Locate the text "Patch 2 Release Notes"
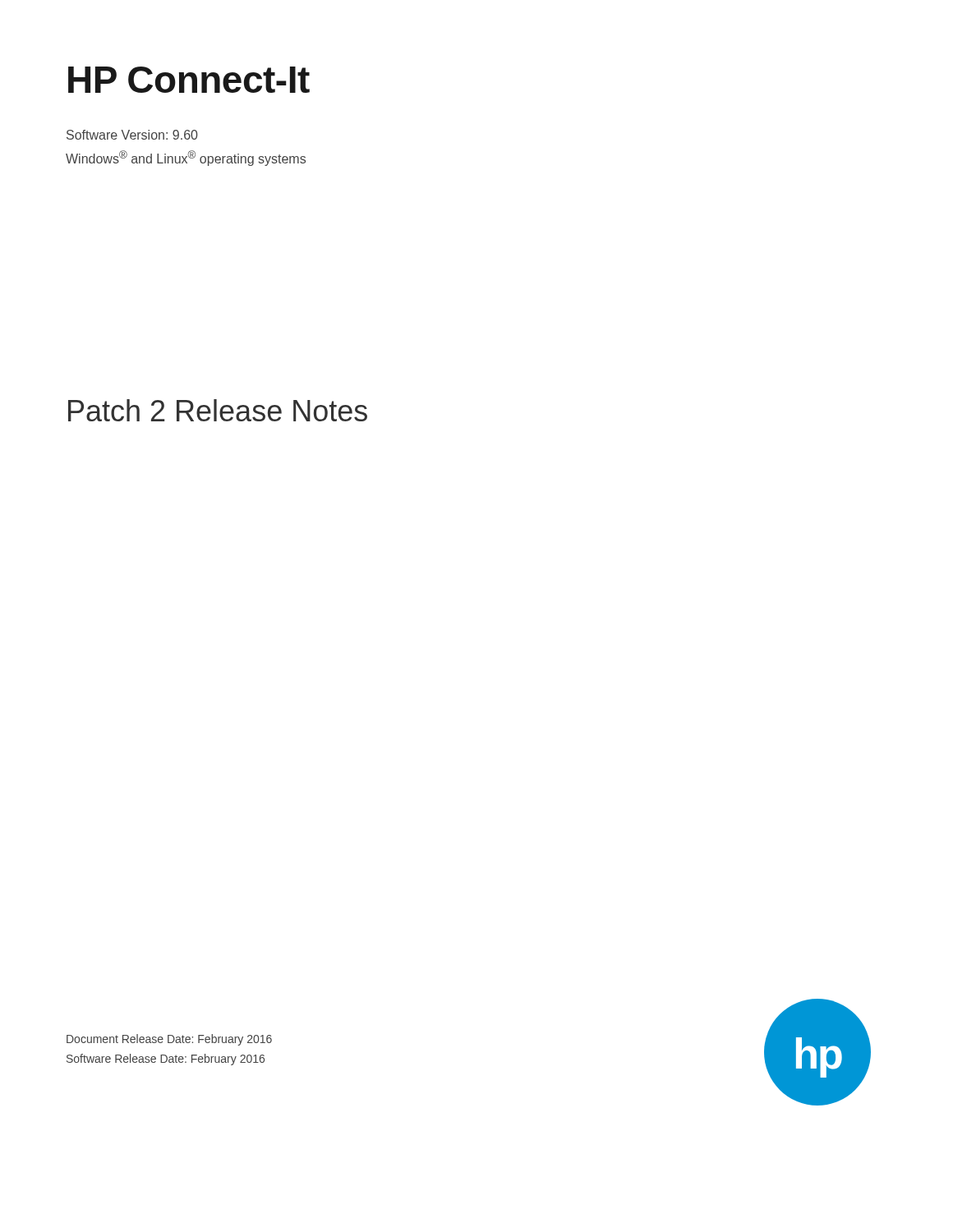This screenshot has width=953, height=1232. 217,411
